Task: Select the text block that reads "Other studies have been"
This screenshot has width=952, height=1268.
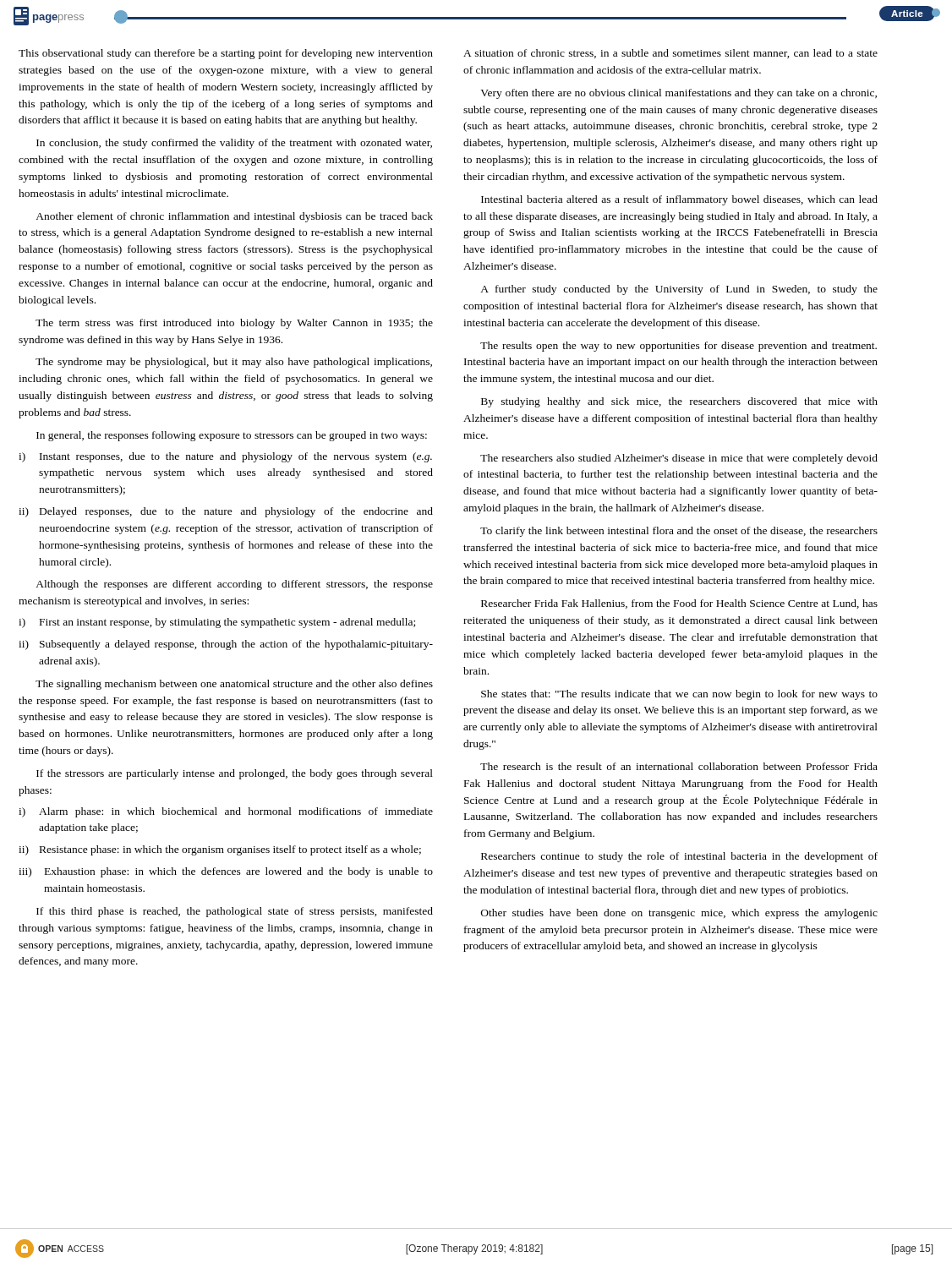Action: 670,929
